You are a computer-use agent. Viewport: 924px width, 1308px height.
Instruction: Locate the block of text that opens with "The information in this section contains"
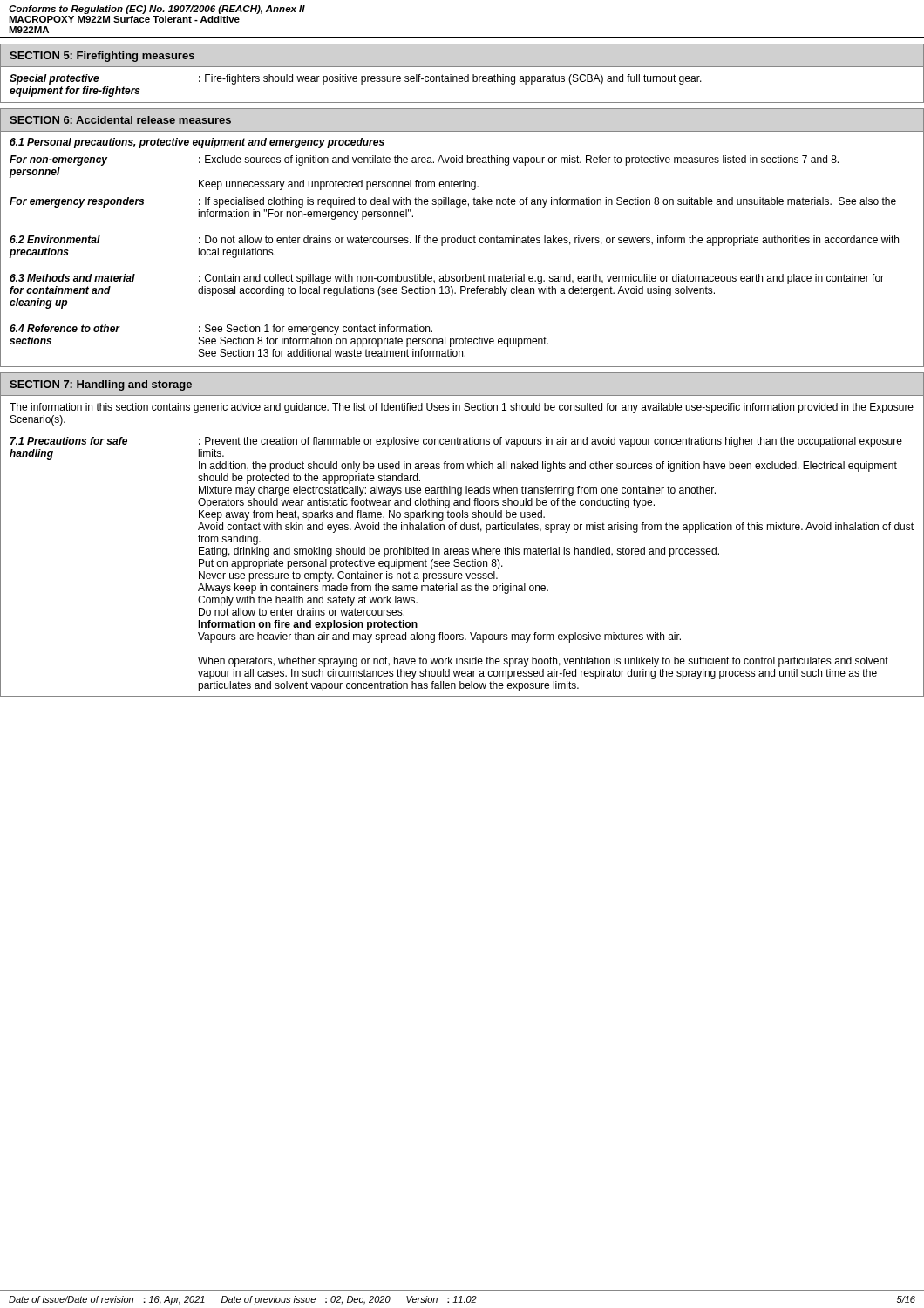462,413
